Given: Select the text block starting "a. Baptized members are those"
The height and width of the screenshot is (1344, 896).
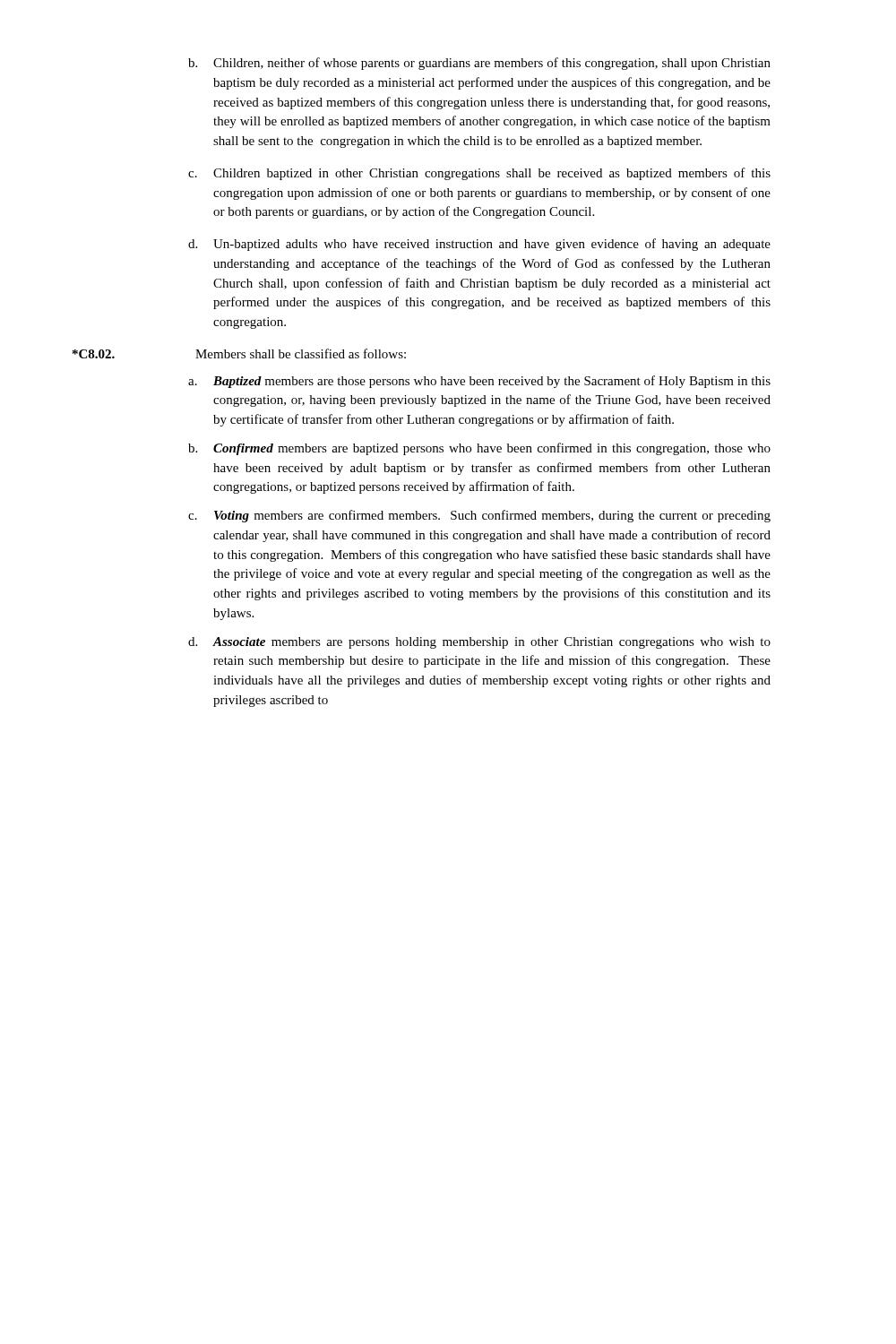Looking at the screenshot, I should click(479, 401).
